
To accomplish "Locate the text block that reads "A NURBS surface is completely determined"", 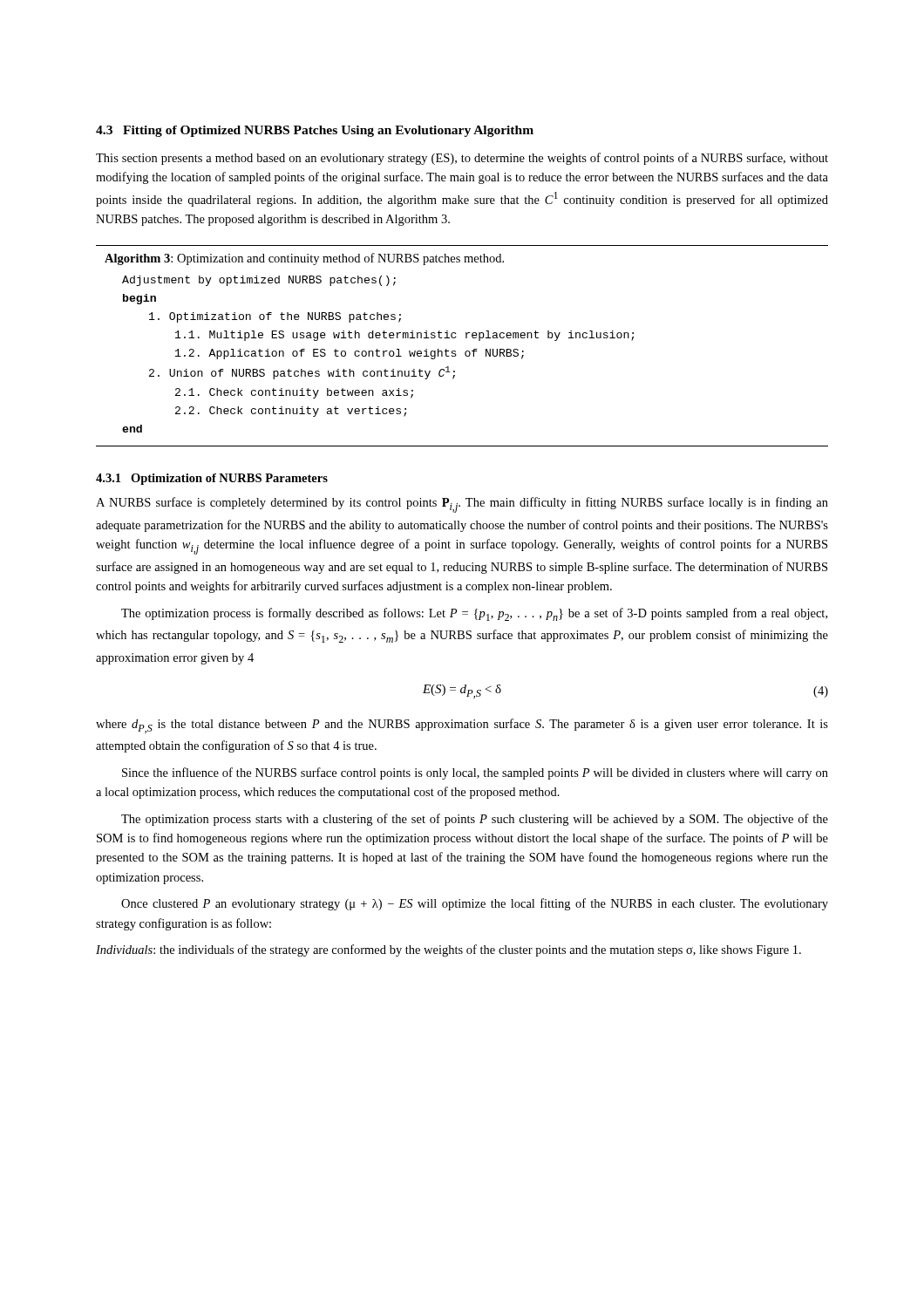I will tap(462, 544).
